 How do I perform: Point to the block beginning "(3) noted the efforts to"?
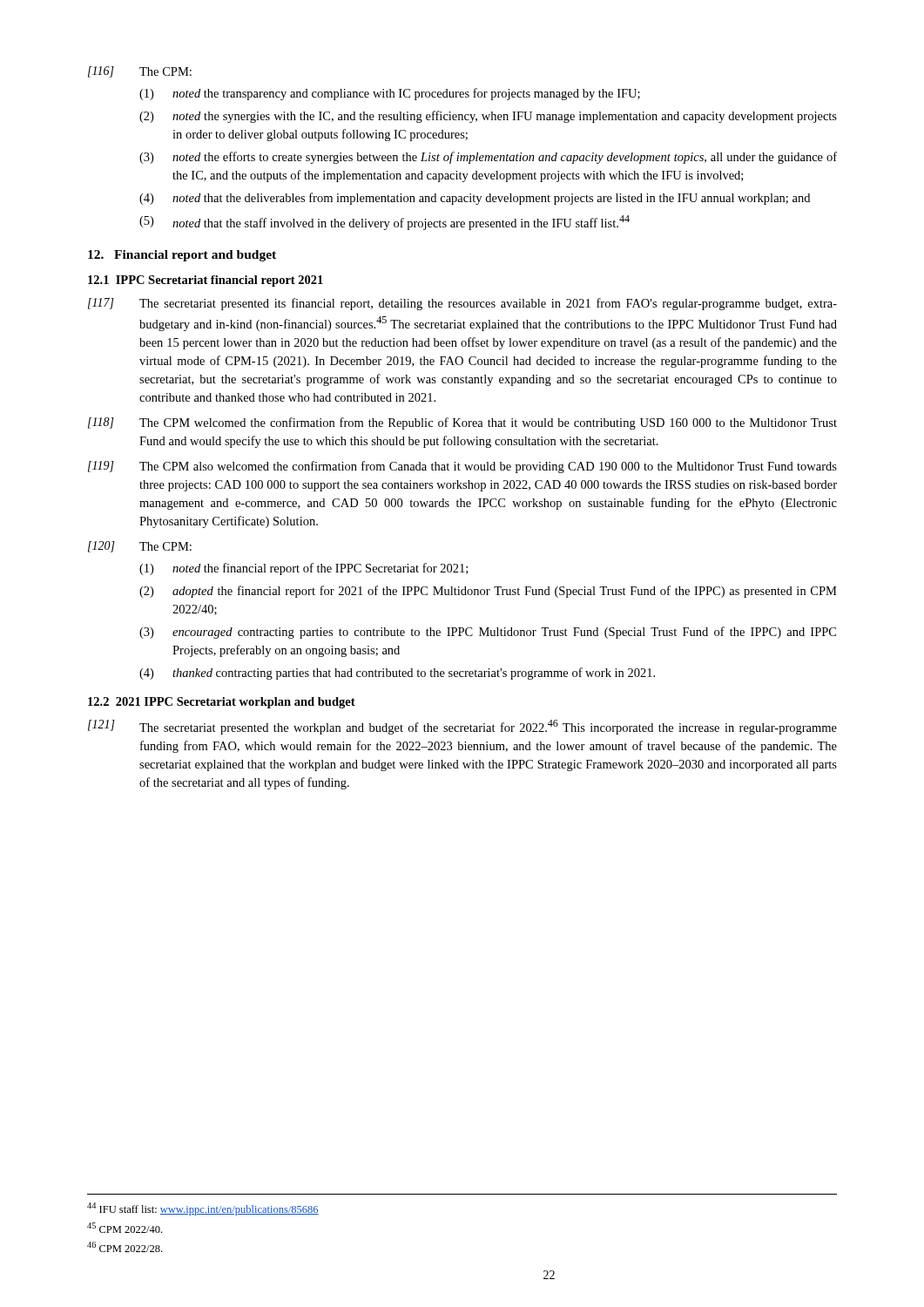(x=488, y=167)
